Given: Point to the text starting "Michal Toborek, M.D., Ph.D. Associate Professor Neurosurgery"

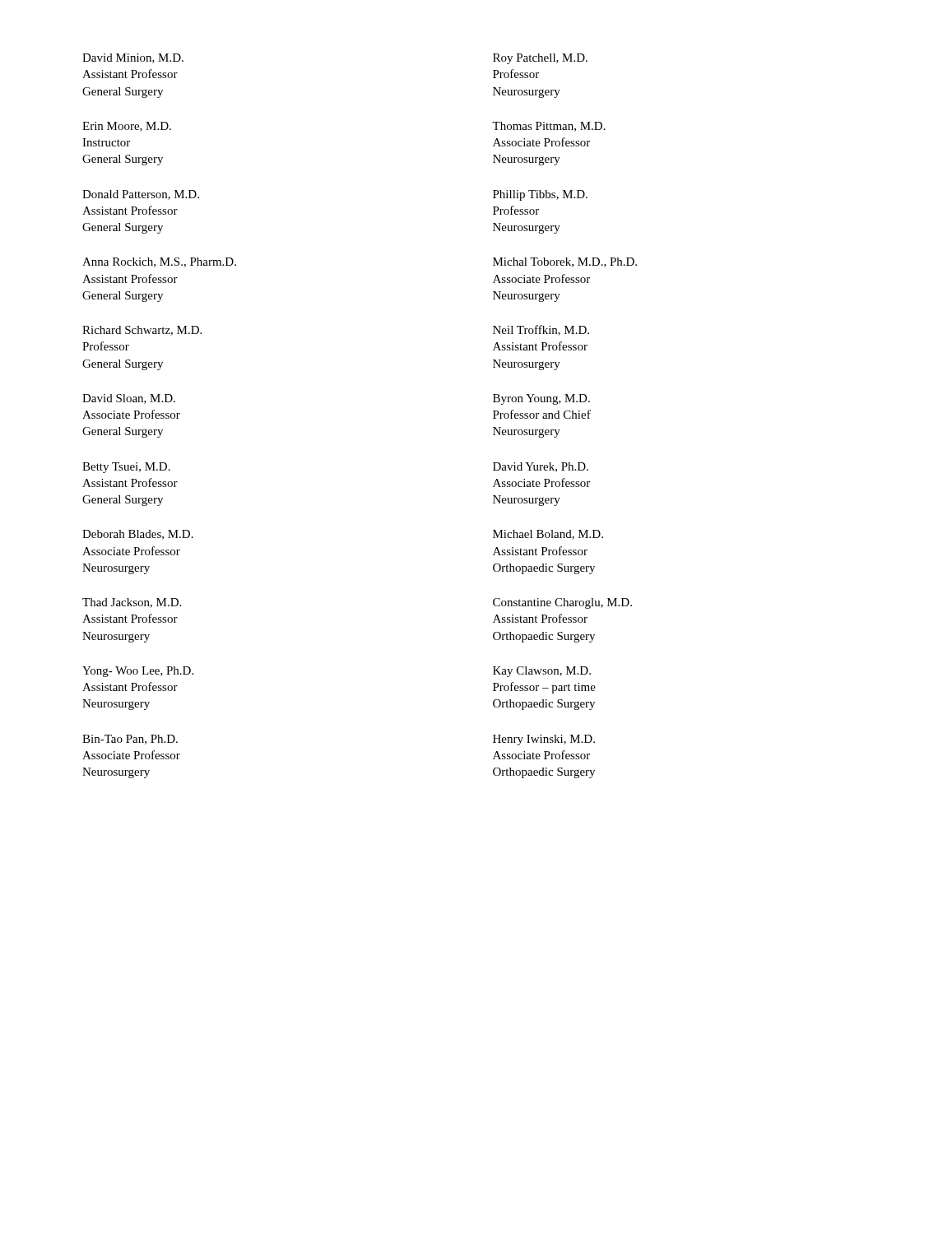Looking at the screenshot, I should pos(565,262).
